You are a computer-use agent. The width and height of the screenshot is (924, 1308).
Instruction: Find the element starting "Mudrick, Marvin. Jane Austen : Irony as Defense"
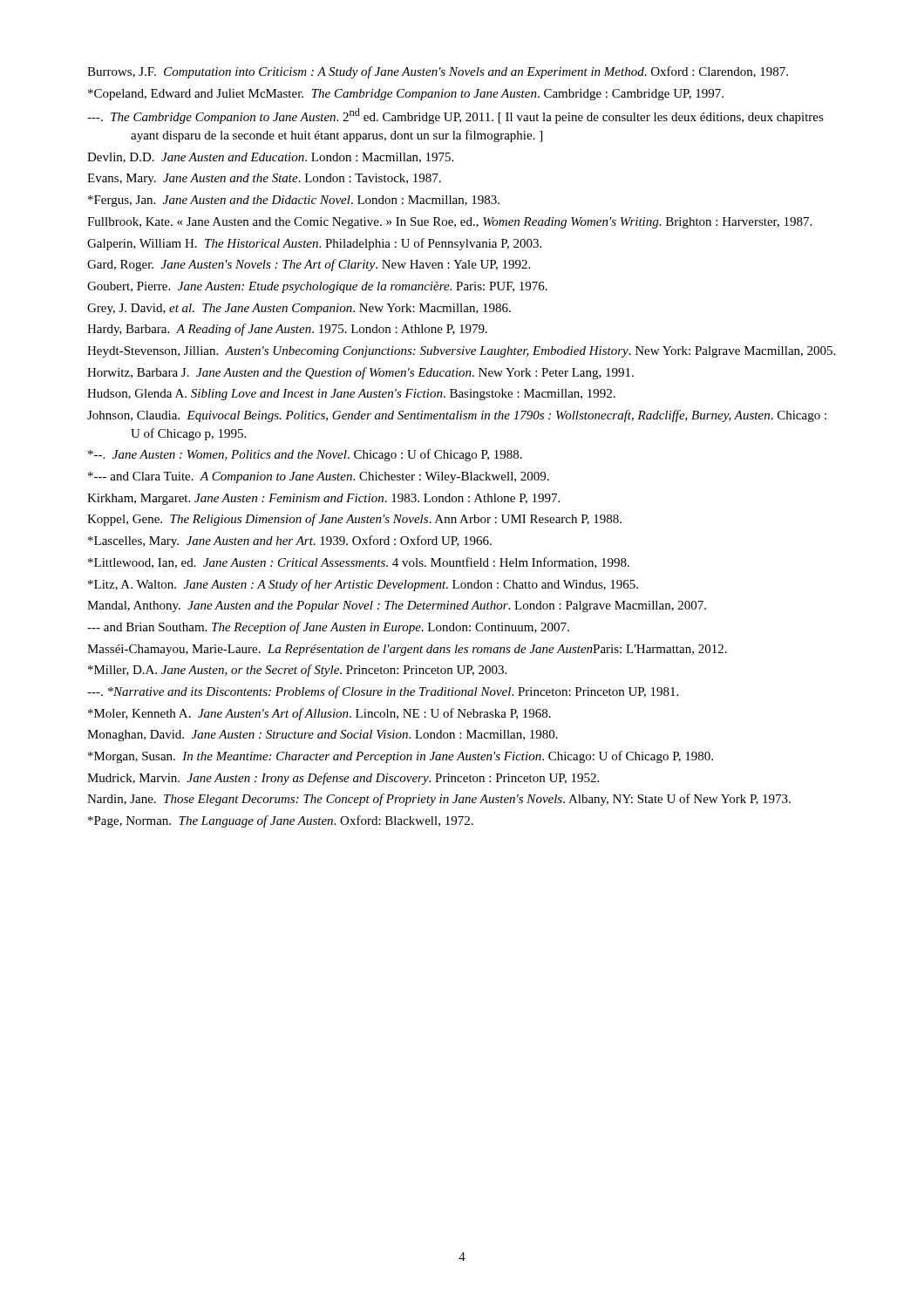[344, 778]
